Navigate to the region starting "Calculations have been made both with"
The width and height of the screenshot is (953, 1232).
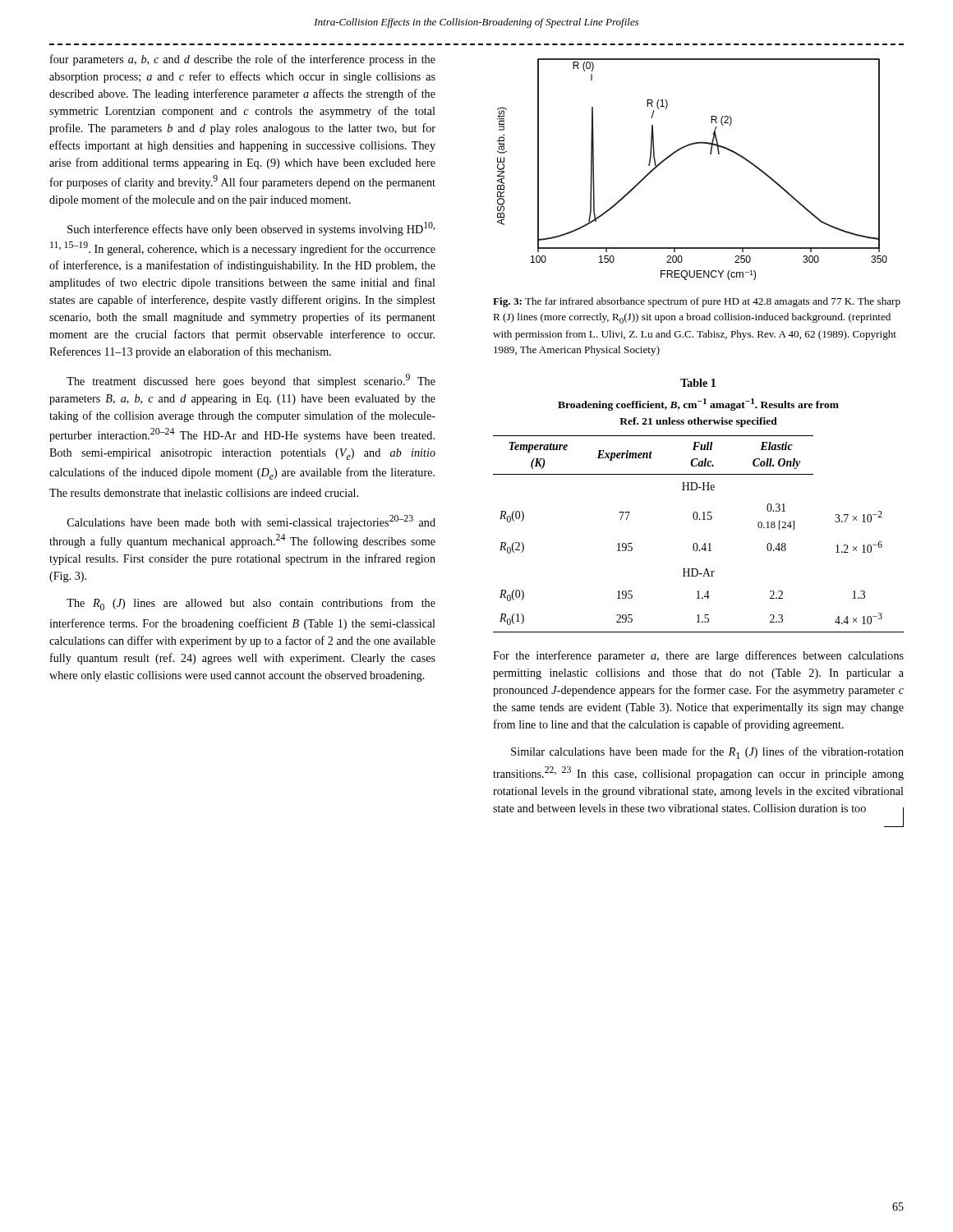[242, 548]
